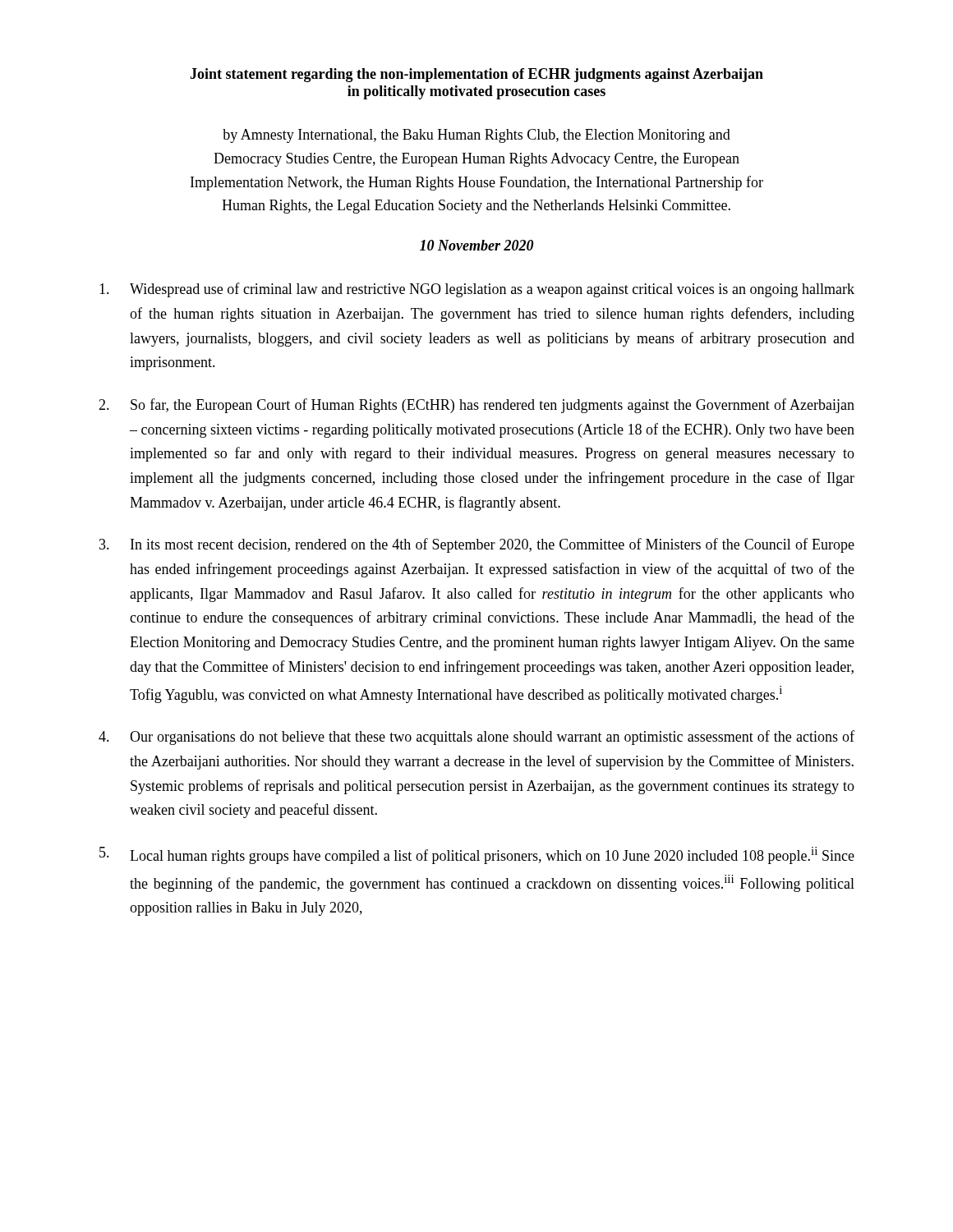Click on the element starting "by Amnesty International, the Baku Human Rights Club,"

pyautogui.click(x=476, y=170)
